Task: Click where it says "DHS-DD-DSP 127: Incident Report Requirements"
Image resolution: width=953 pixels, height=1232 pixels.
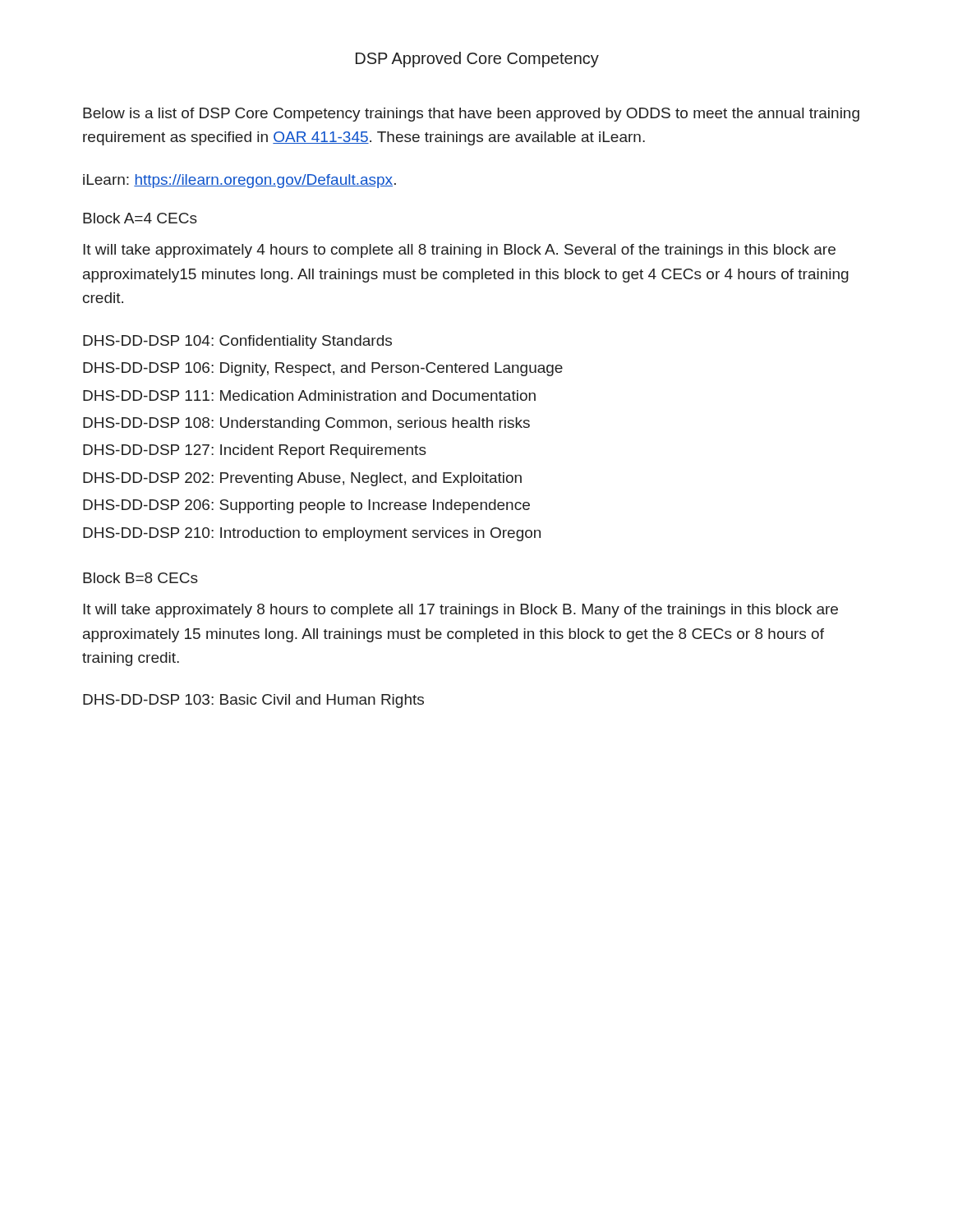Action: [254, 450]
